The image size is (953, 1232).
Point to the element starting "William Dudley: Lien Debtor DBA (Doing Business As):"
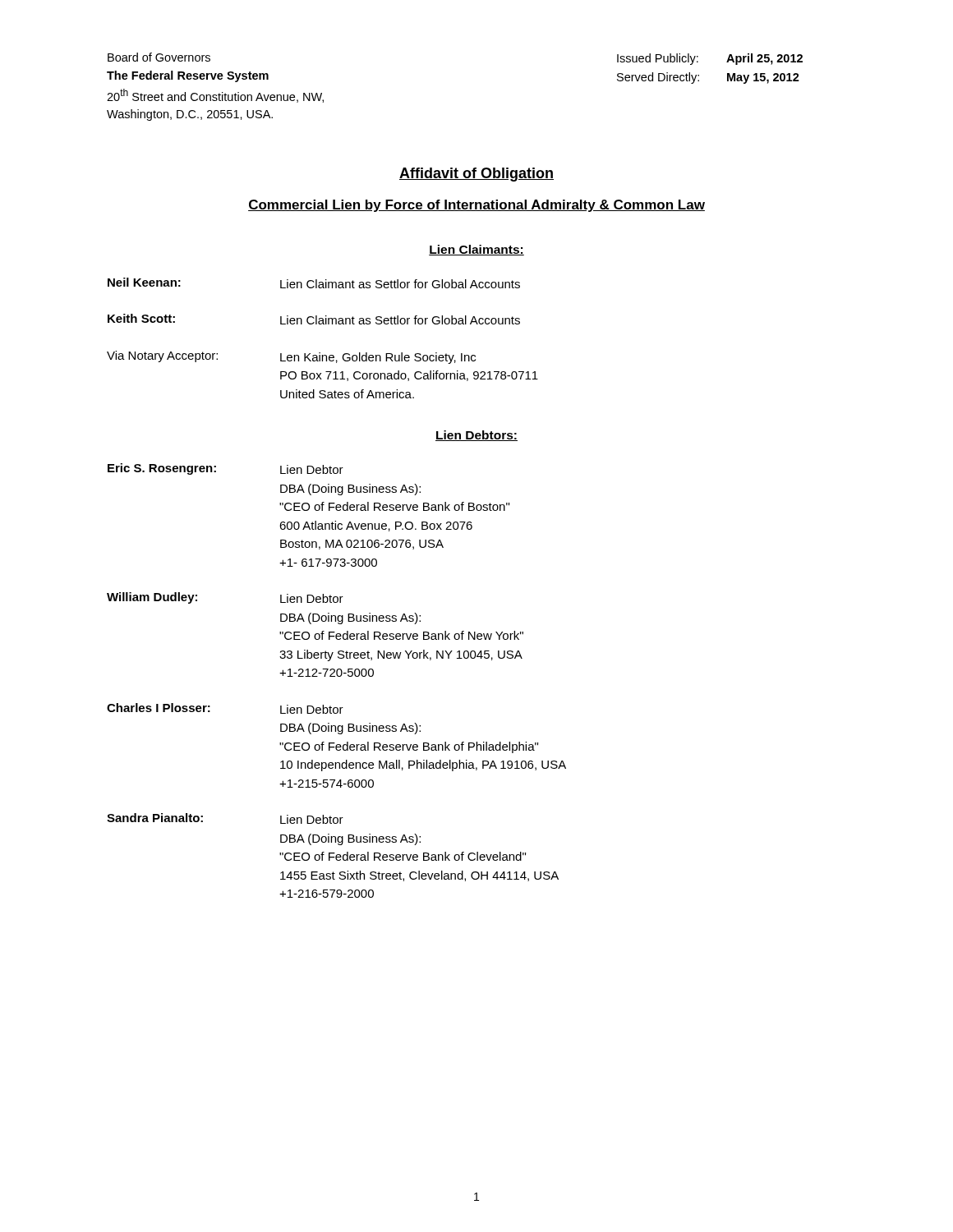pyautogui.click(x=315, y=636)
